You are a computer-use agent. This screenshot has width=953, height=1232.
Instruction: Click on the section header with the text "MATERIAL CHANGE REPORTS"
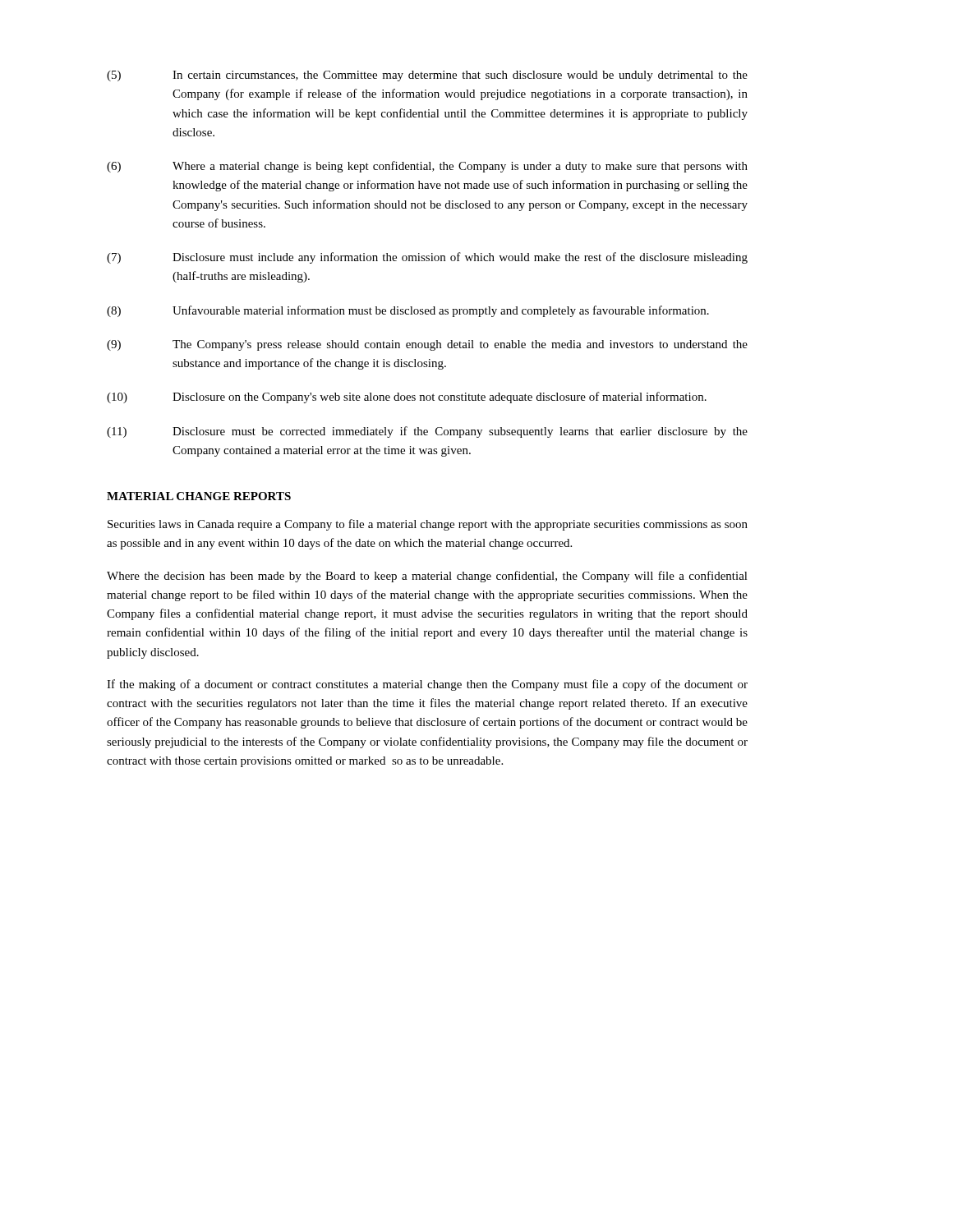pos(199,496)
